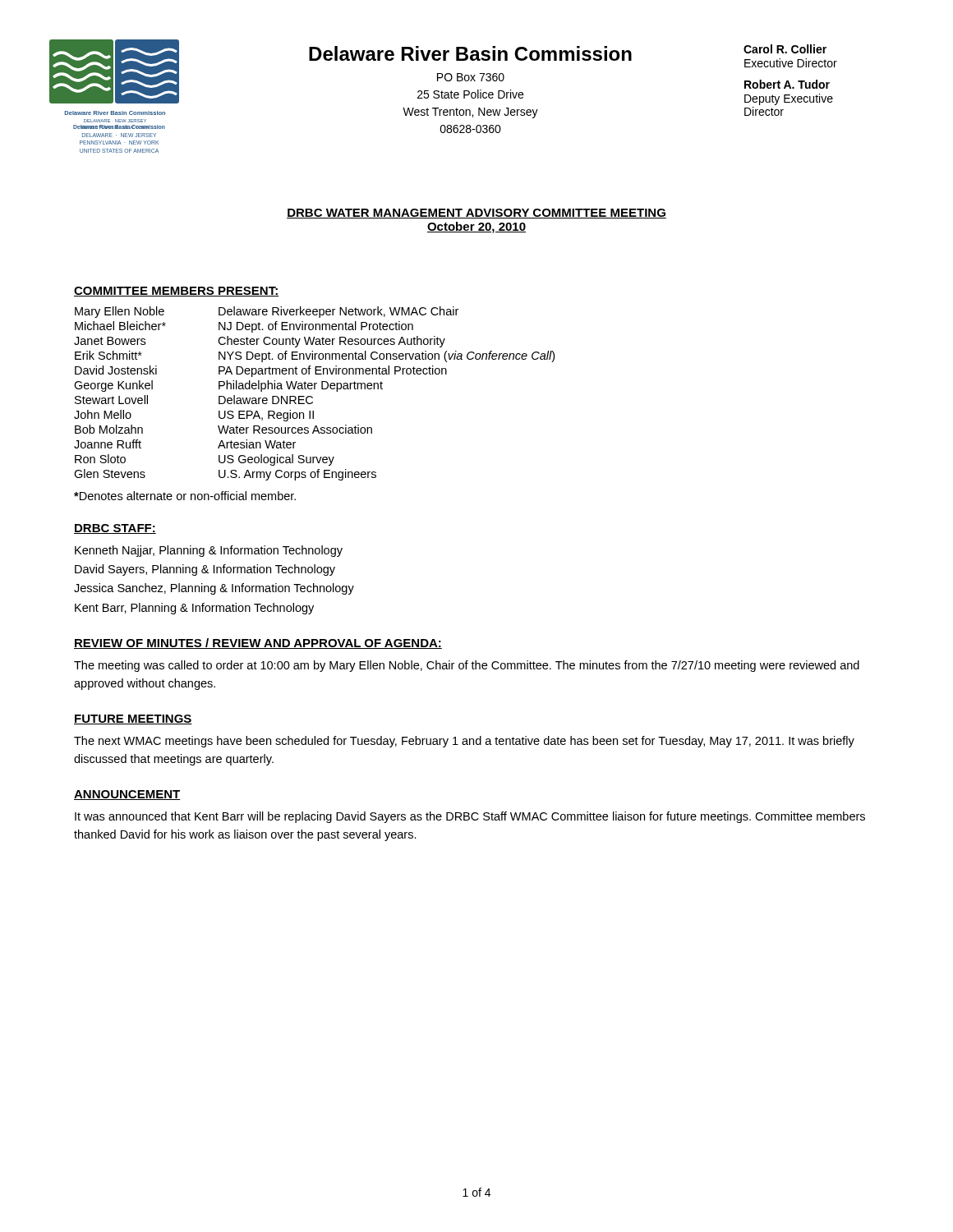Viewport: 953px width, 1232px height.
Task: Locate the passage starting "REVIEW OF MINUTES / REVIEW AND APPROVAL"
Action: pyautogui.click(x=258, y=642)
